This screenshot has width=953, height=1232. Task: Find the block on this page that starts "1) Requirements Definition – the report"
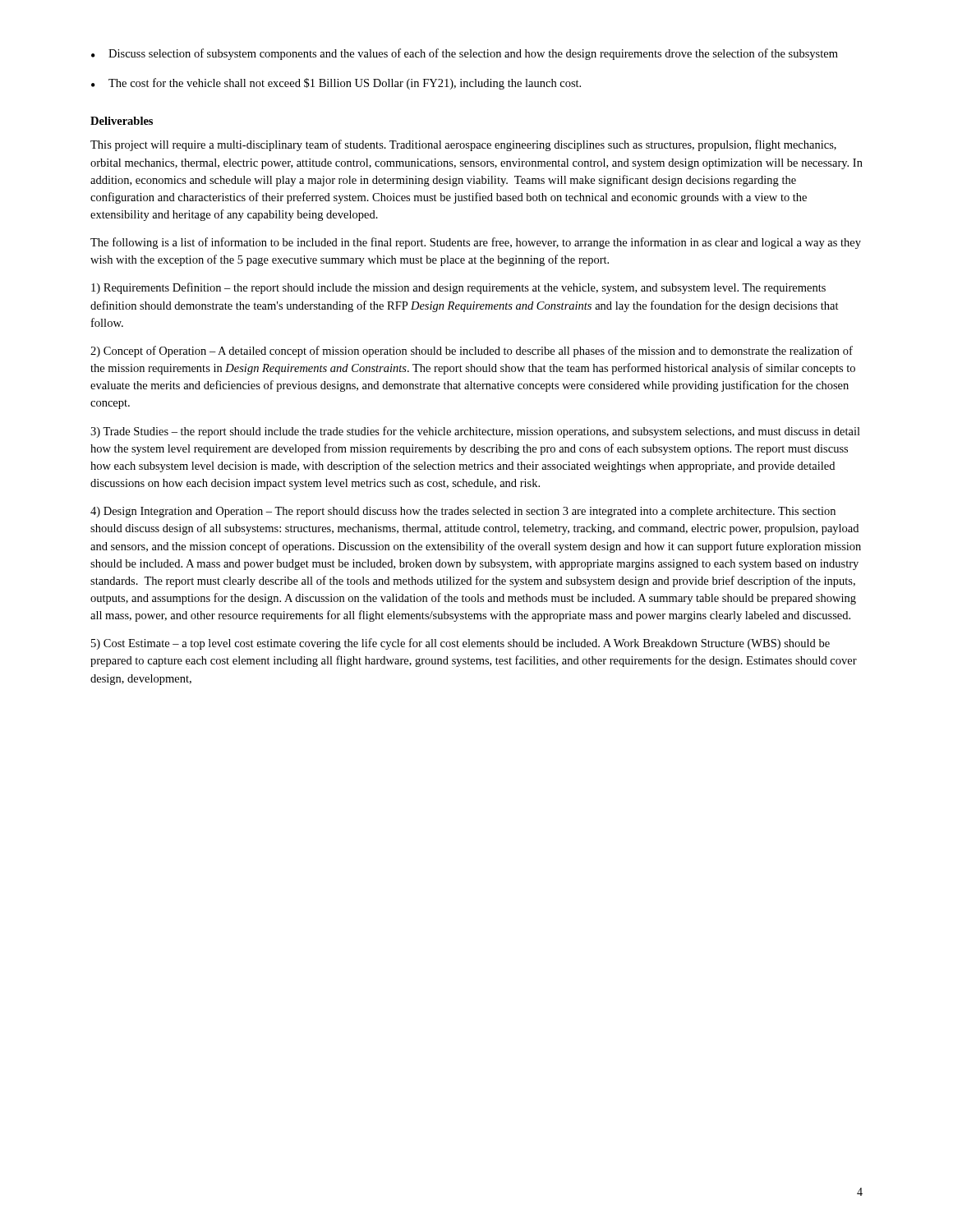click(464, 305)
